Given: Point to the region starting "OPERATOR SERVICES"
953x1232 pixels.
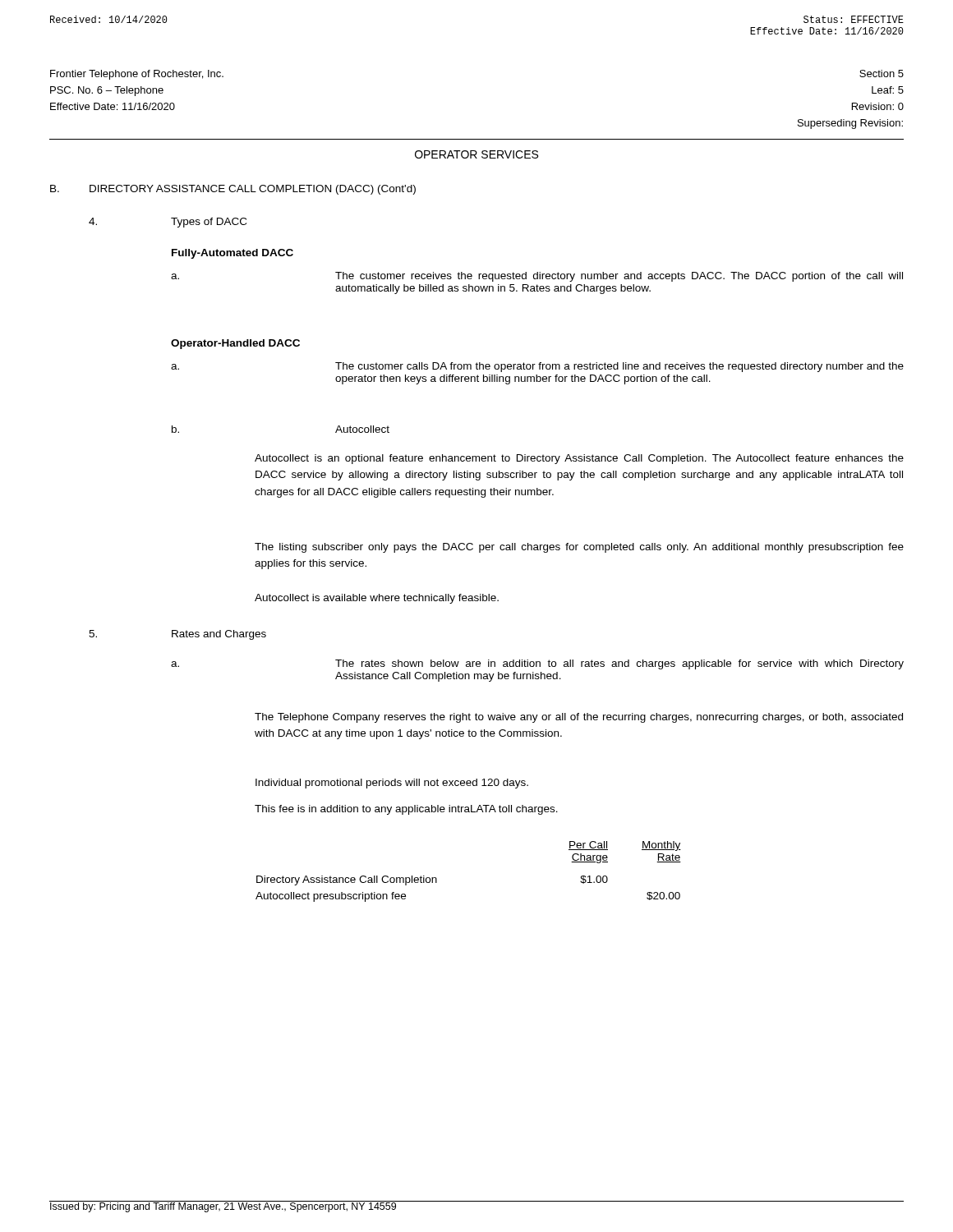Looking at the screenshot, I should [476, 154].
